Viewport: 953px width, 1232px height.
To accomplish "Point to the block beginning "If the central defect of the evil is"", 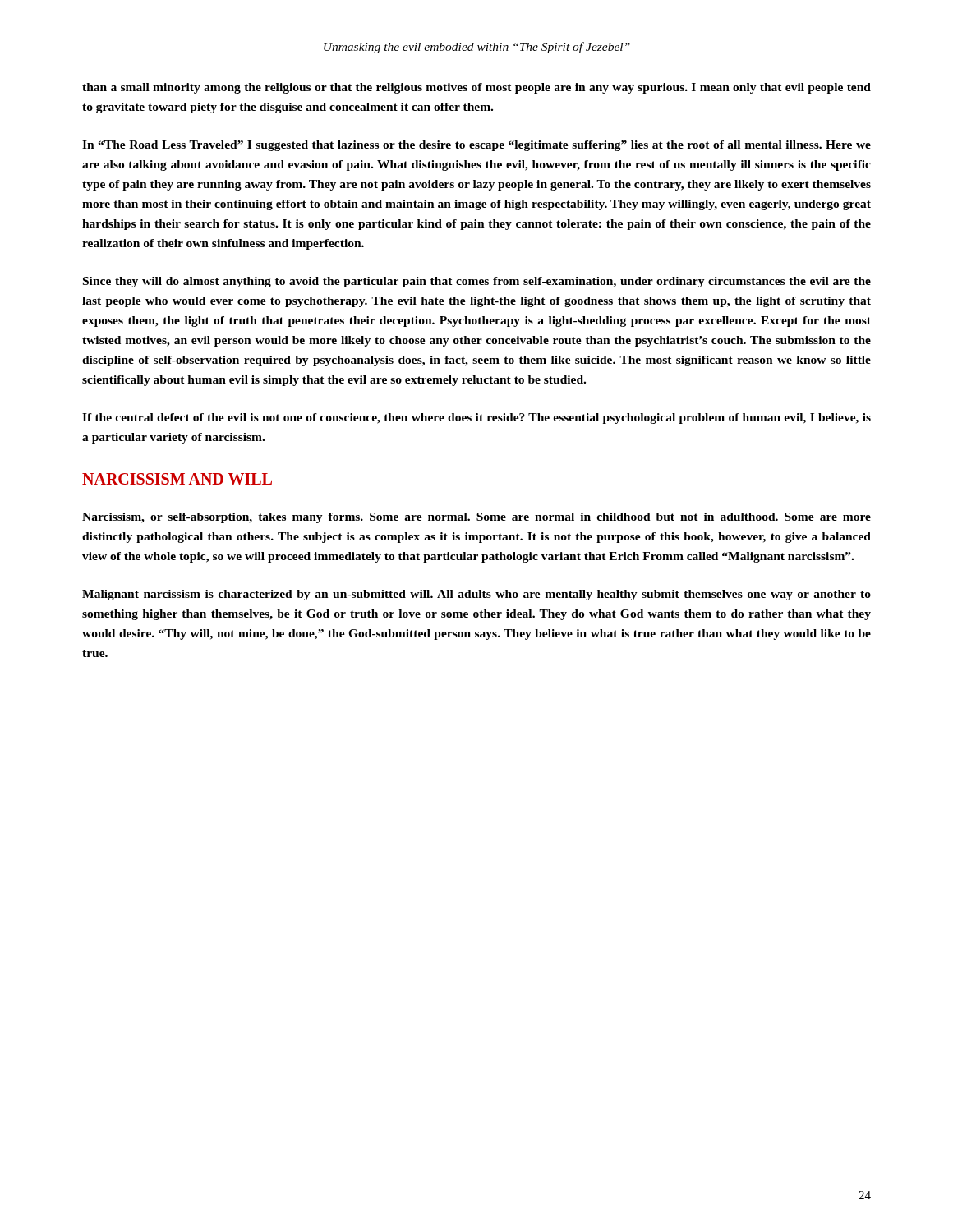I will coord(476,427).
